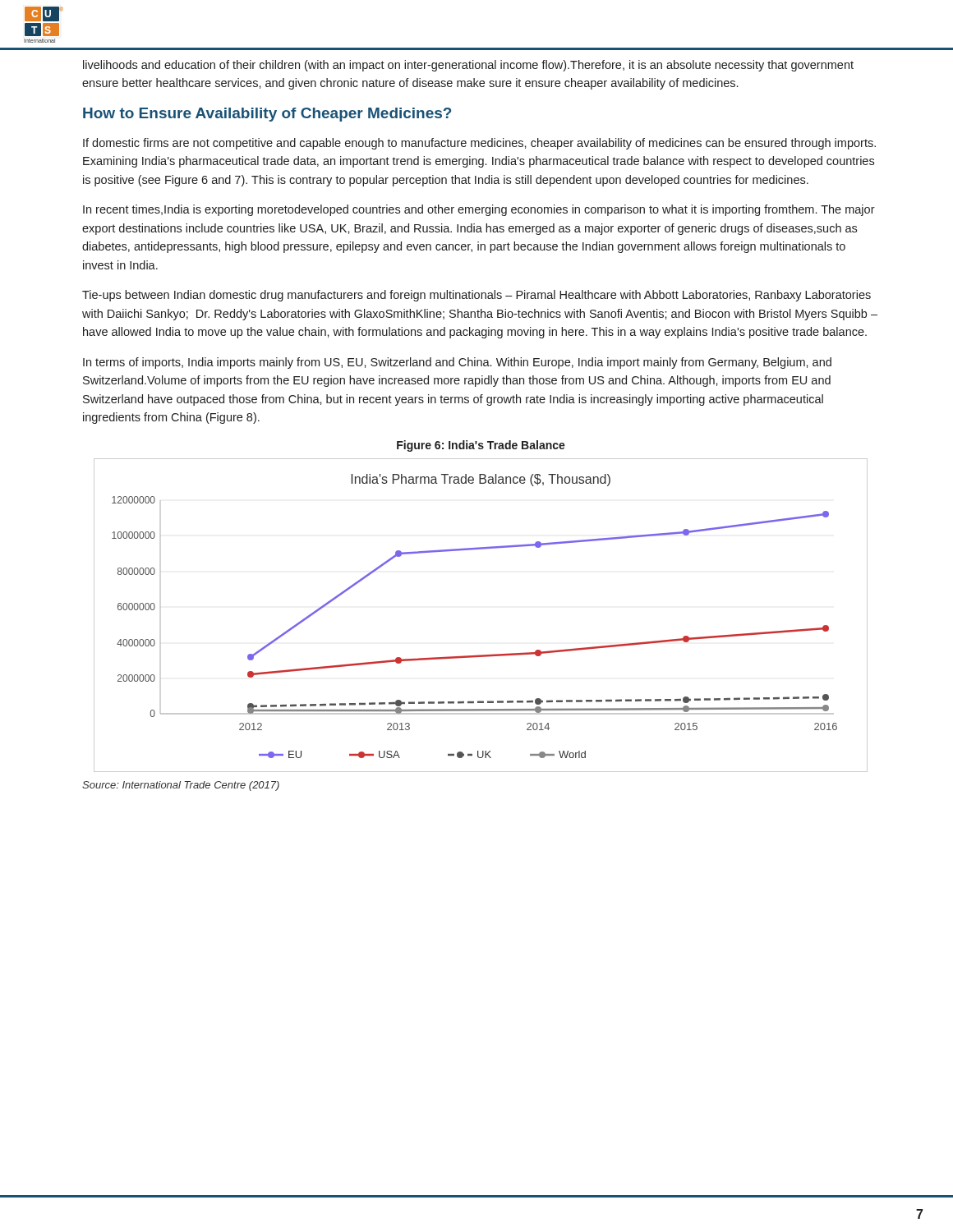Find the line chart

[481, 615]
